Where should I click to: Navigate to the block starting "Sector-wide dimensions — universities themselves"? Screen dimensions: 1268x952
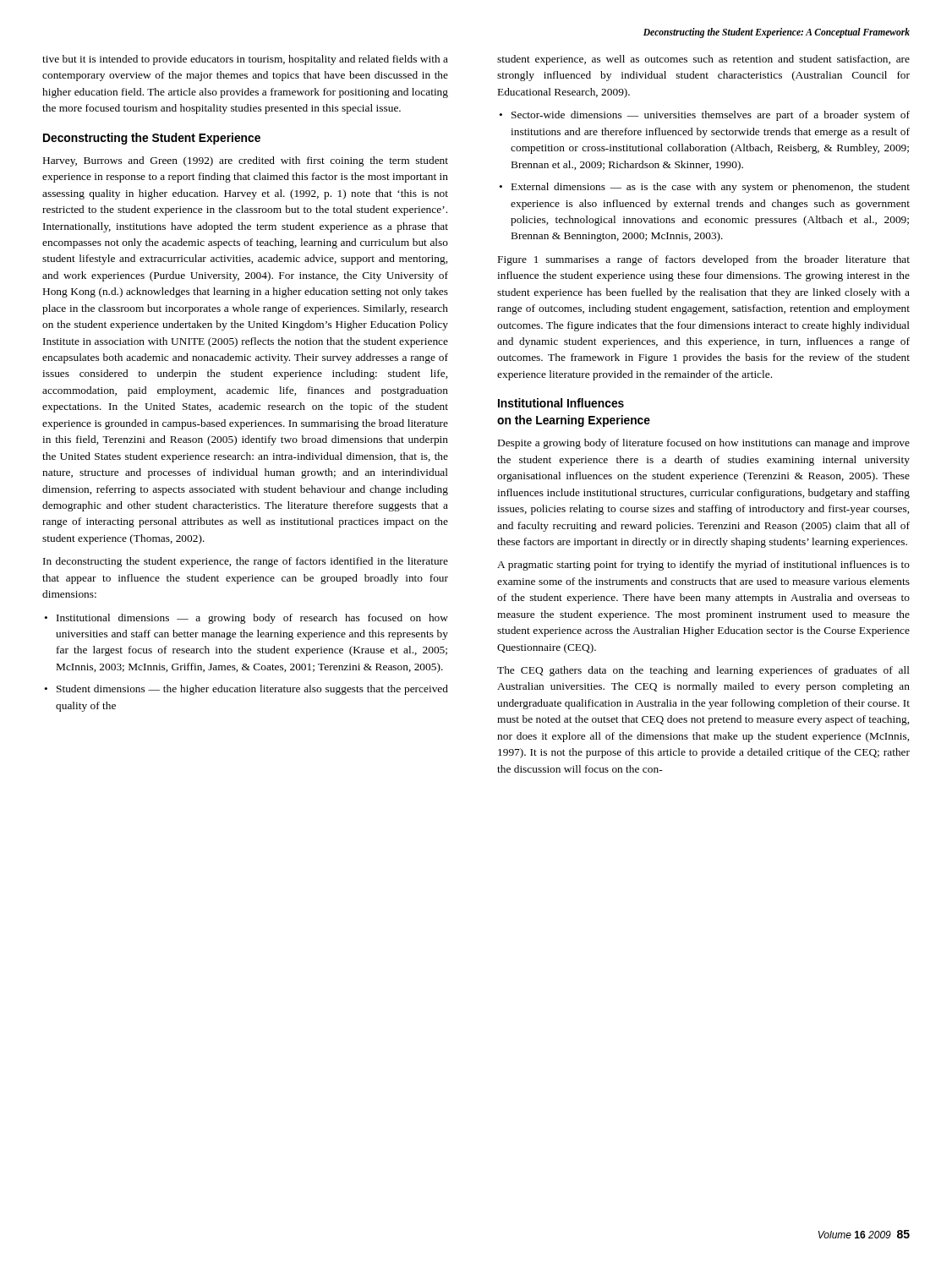710,139
